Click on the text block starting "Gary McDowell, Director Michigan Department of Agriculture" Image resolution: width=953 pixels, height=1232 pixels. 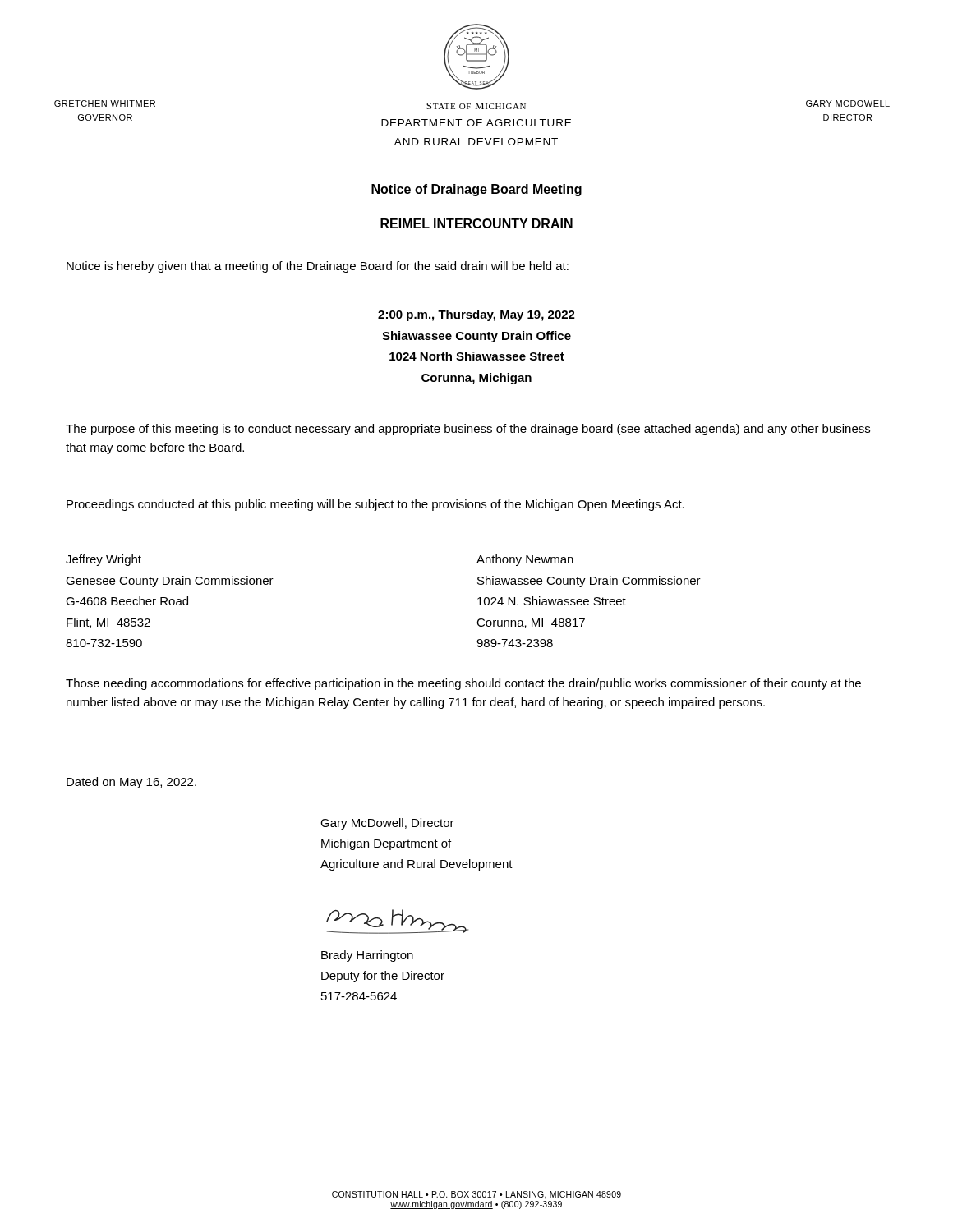[416, 843]
